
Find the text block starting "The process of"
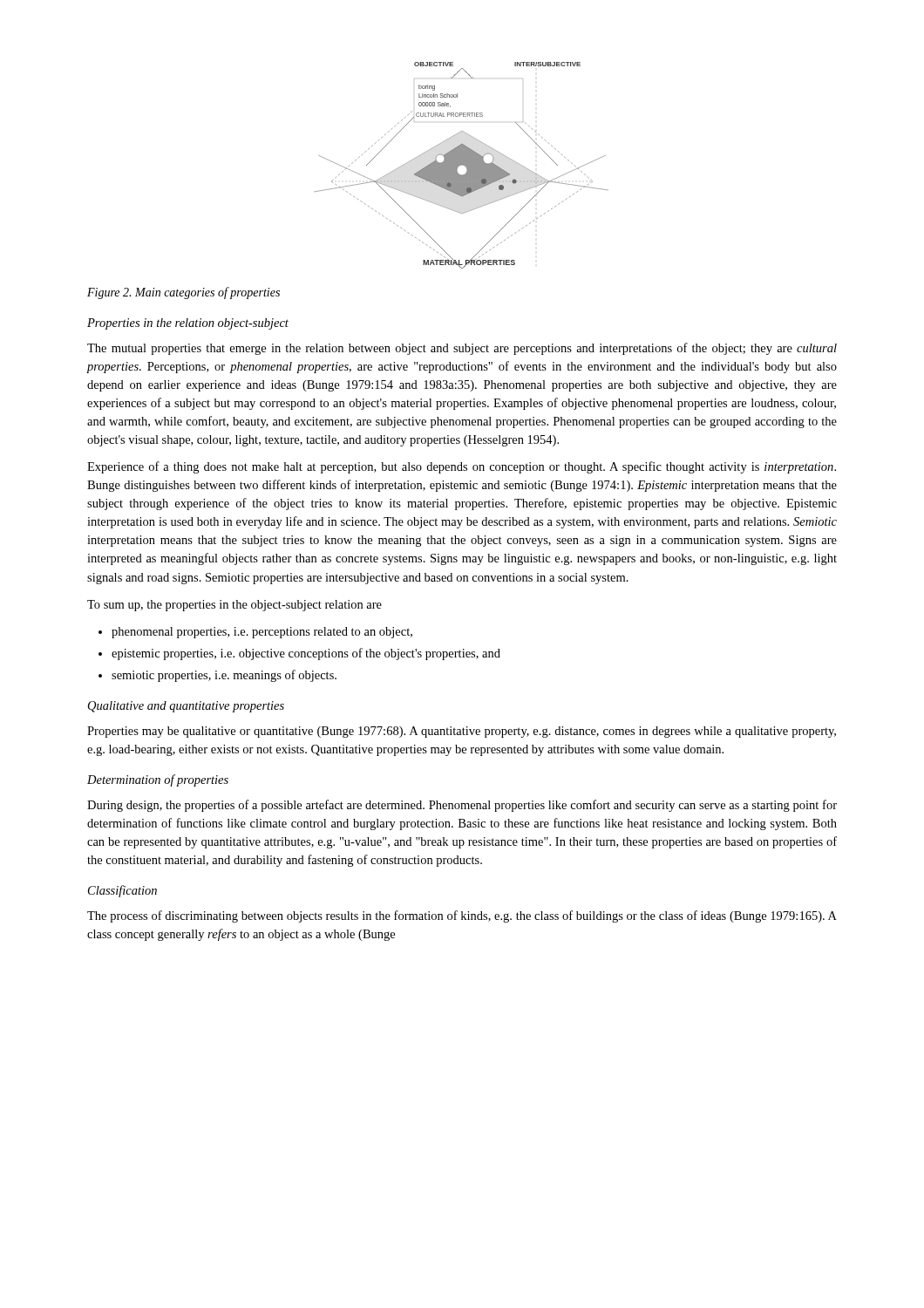pyautogui.click(x=462, y=925)
